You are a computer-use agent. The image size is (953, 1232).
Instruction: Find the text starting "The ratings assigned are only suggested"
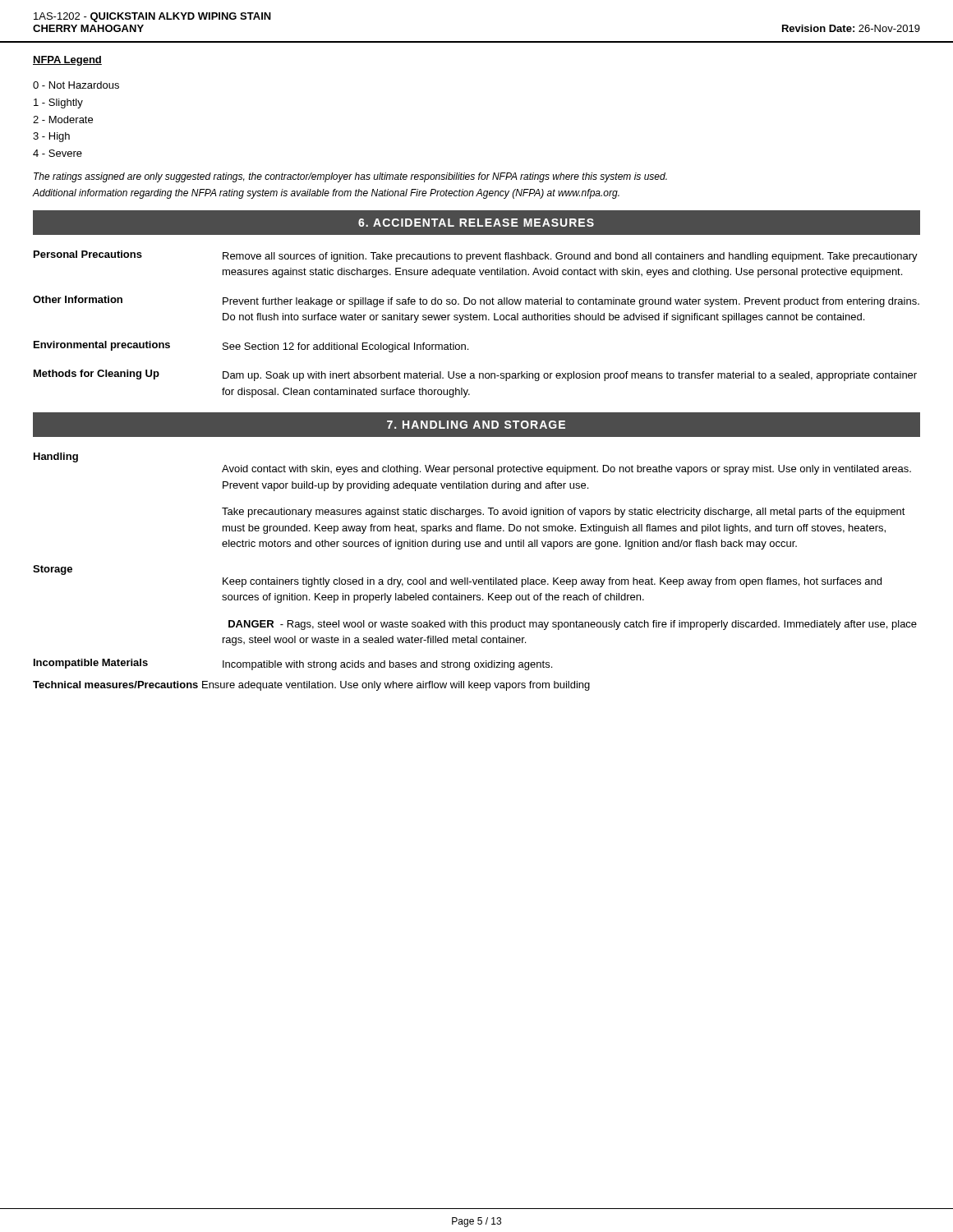(x=350, y=177)
